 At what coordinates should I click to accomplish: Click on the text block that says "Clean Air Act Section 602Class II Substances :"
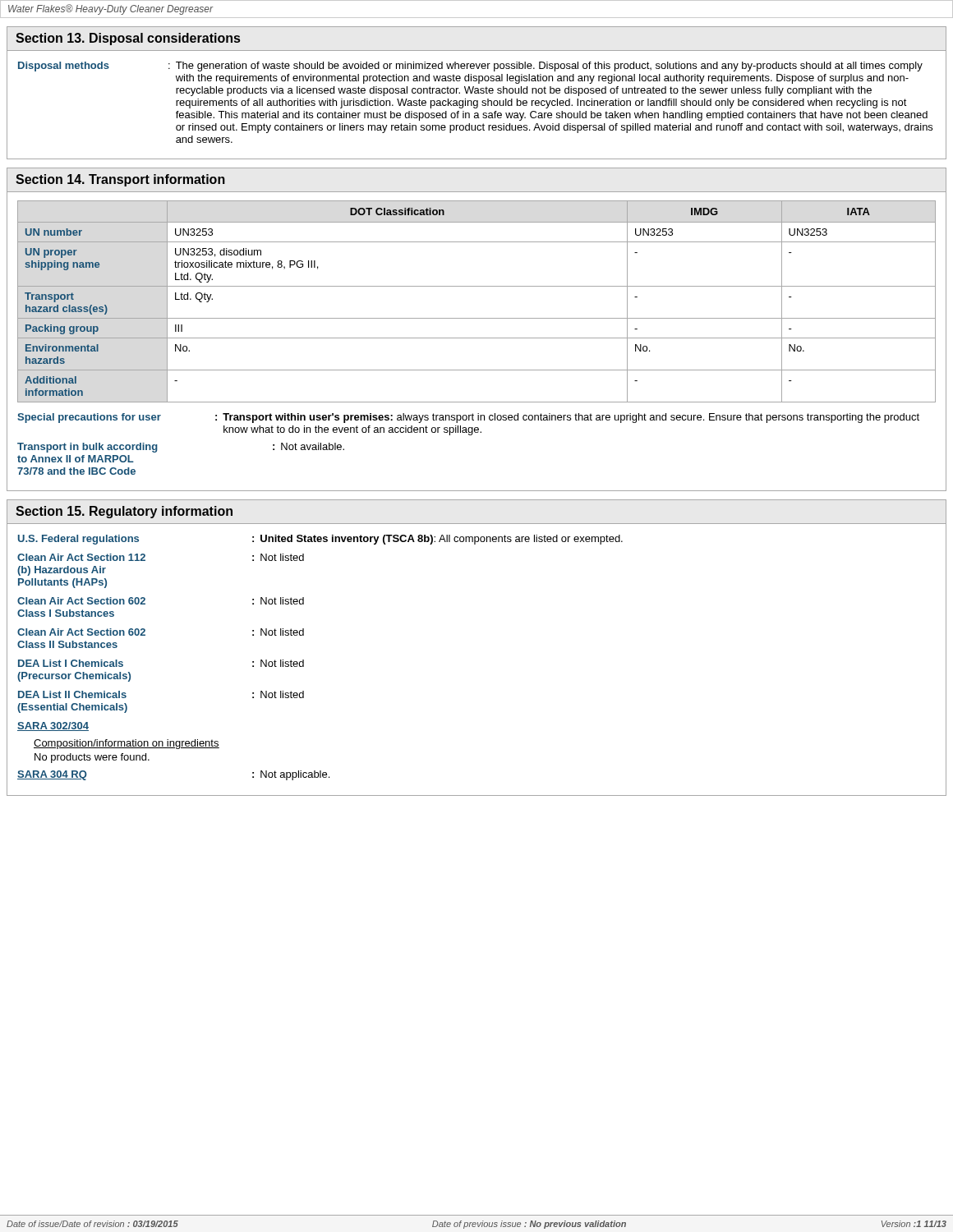[x=75, y=632]
